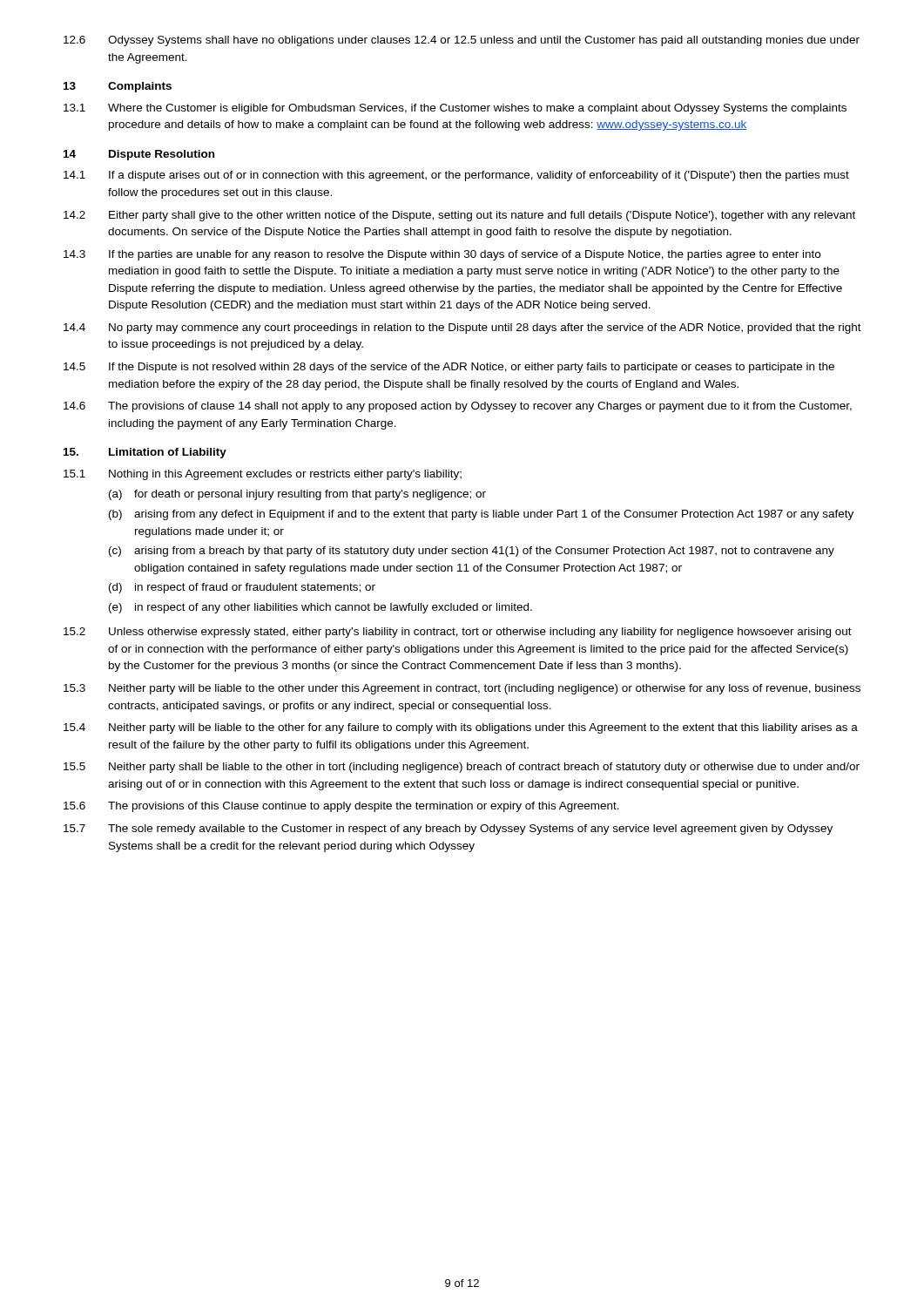Screen dimensions: 1307x924
Task: Click the passage that begins "15.3 Neither party will be liable to"
Action: pos(462,697)
